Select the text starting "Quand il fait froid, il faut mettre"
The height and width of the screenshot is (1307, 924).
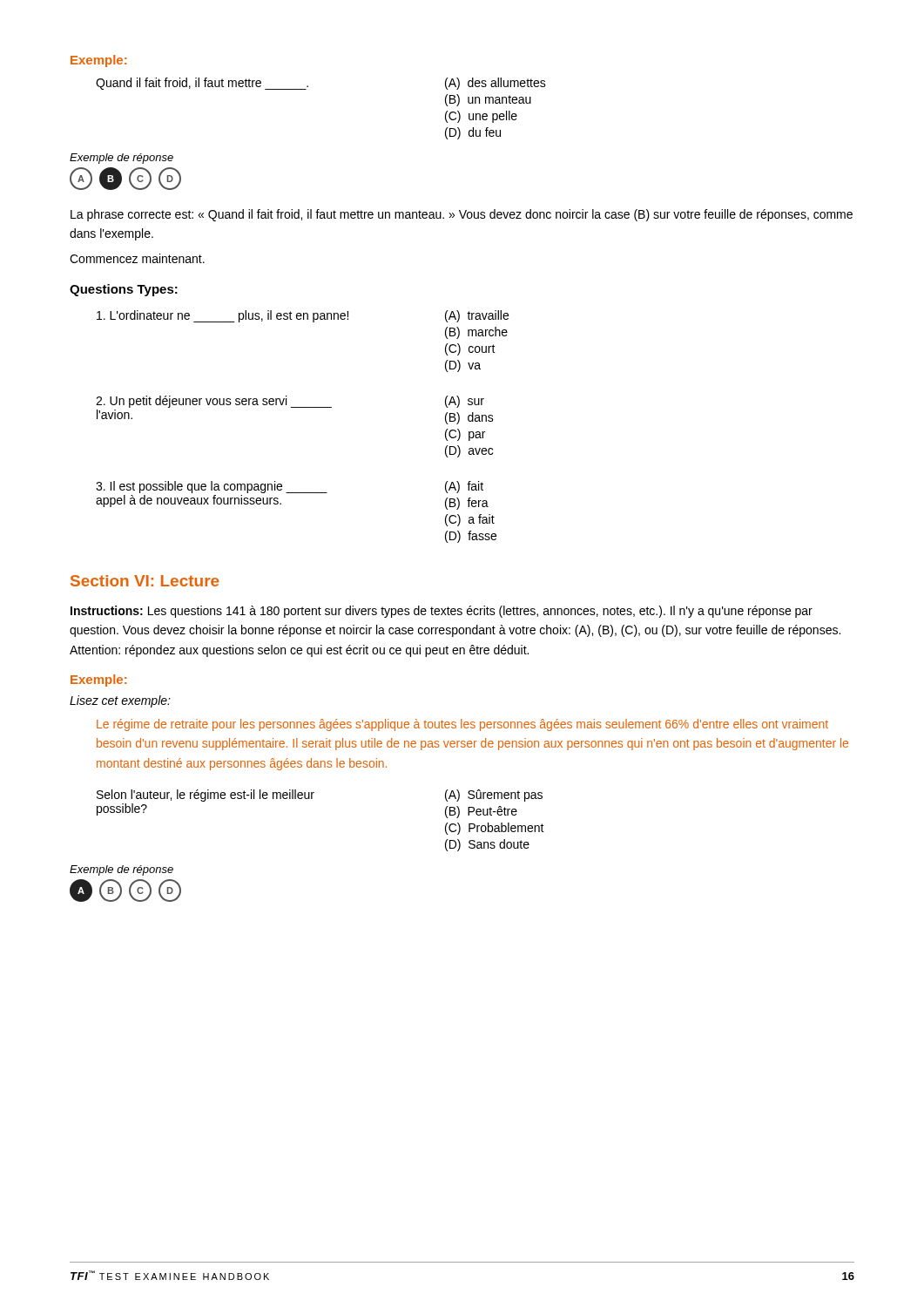click(198, 83)
